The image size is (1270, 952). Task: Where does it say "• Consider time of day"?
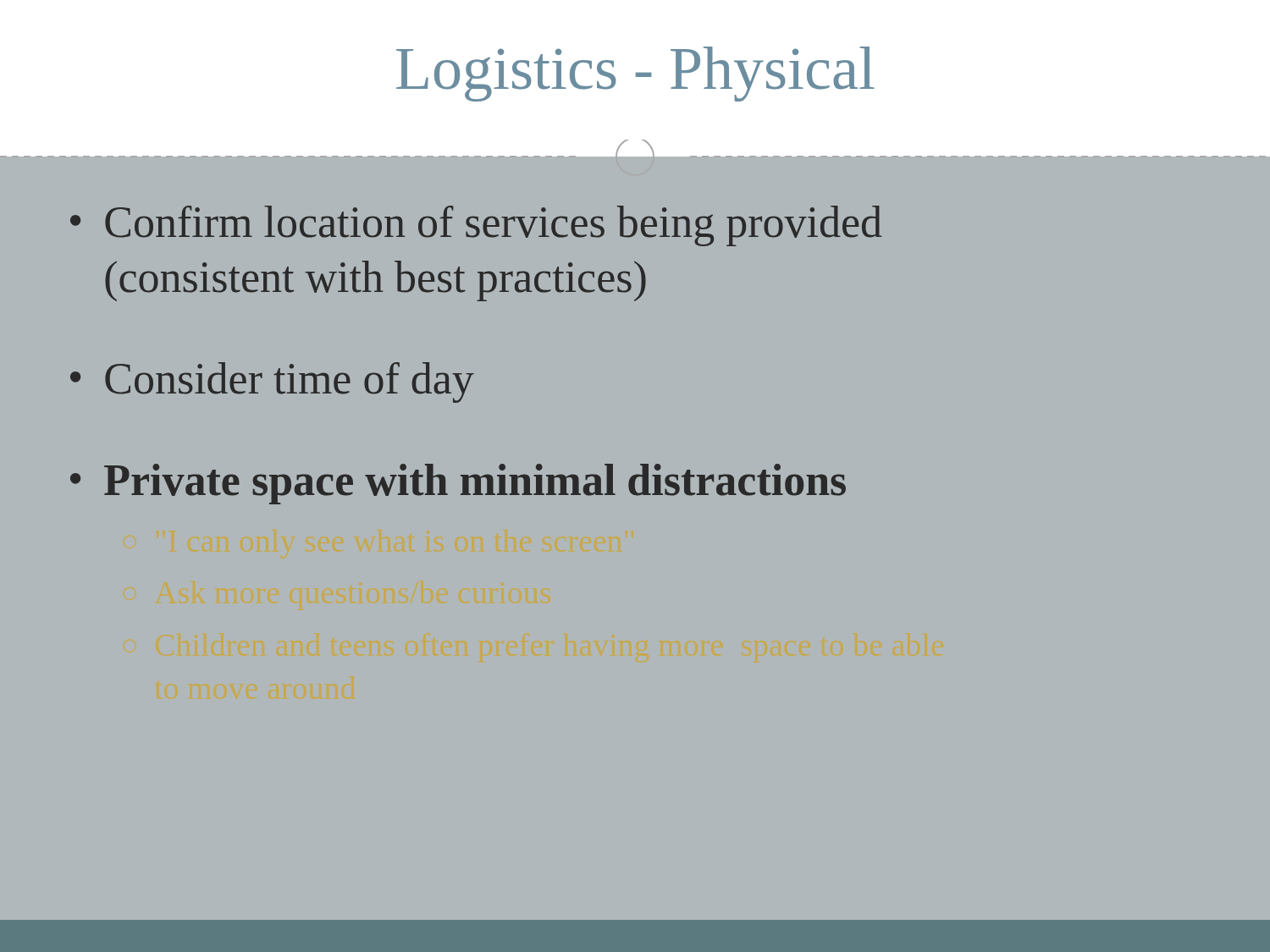271,379
